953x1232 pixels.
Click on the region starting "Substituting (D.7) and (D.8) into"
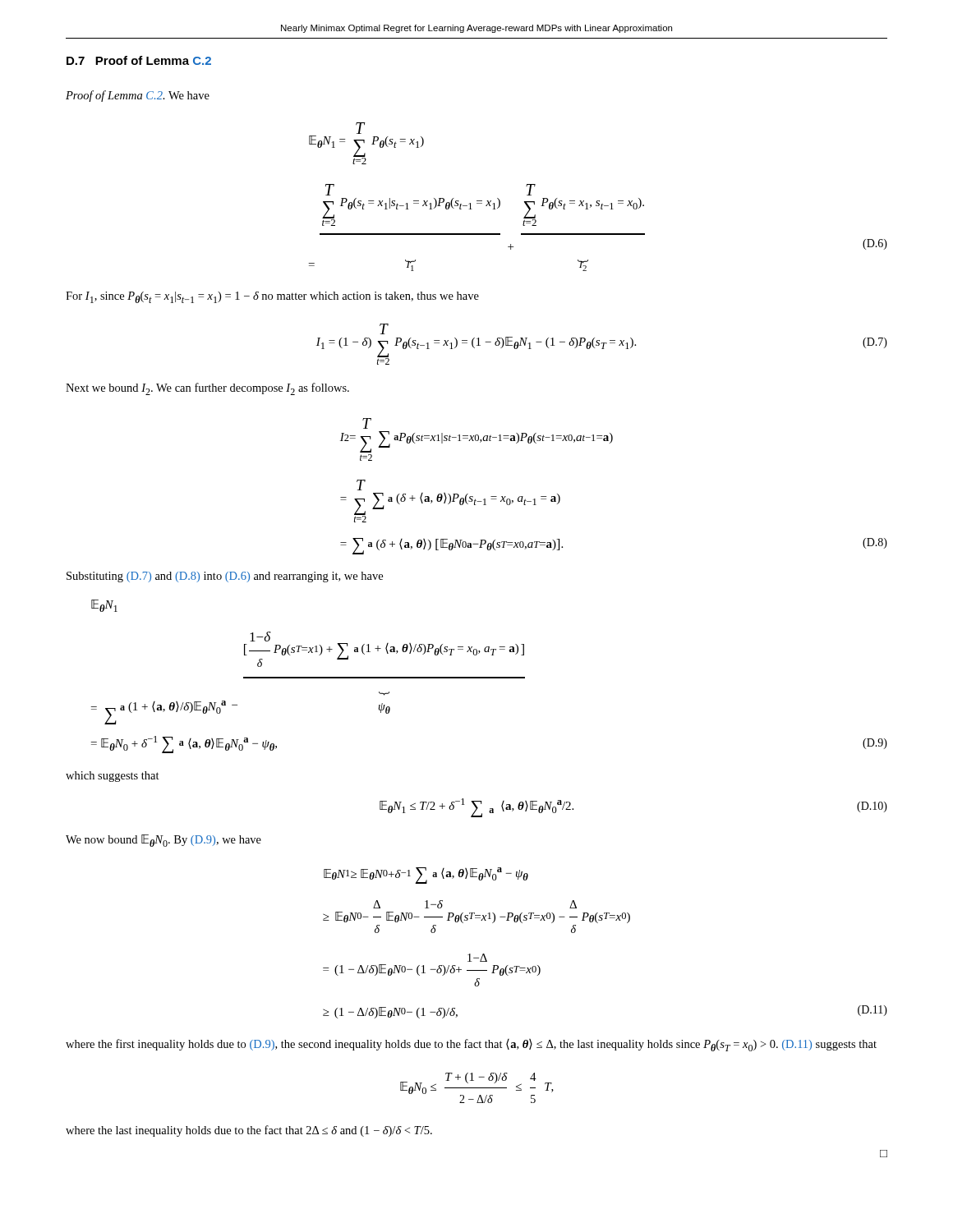[225, 576]
